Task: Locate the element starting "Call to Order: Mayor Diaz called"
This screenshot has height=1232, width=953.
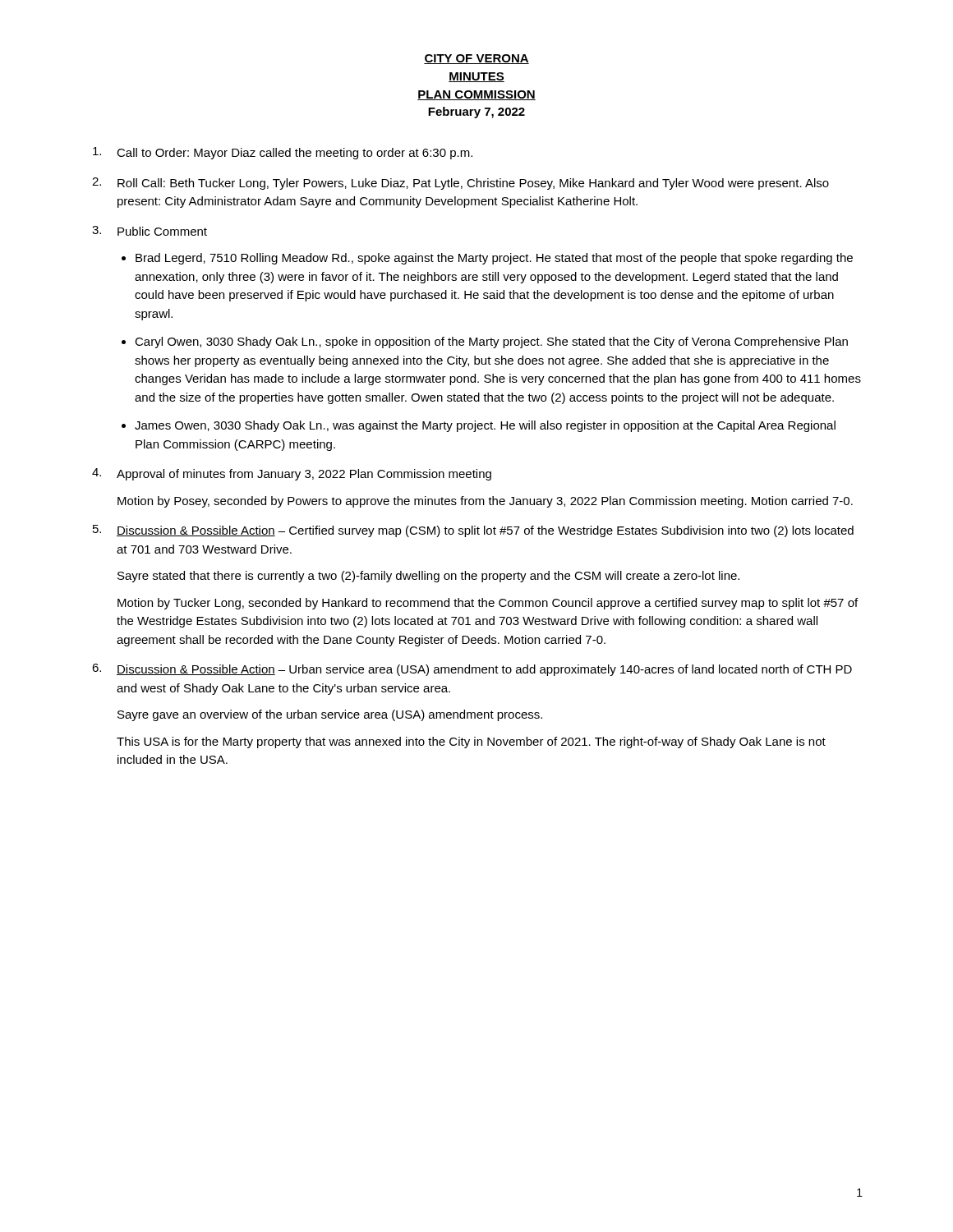Action: 295,152
